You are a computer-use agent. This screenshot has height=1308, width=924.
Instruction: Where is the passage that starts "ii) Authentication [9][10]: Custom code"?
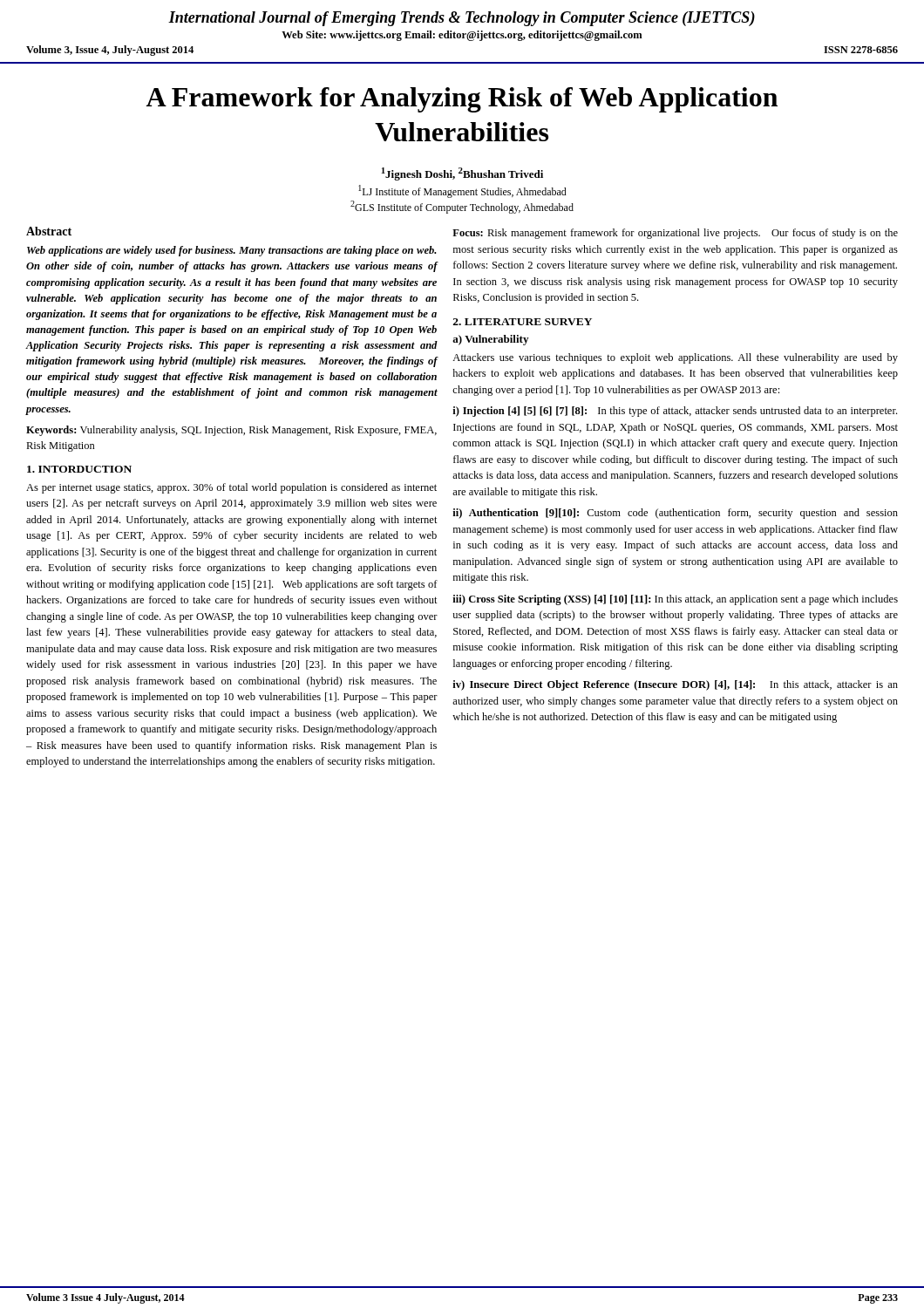click(675, 545)
